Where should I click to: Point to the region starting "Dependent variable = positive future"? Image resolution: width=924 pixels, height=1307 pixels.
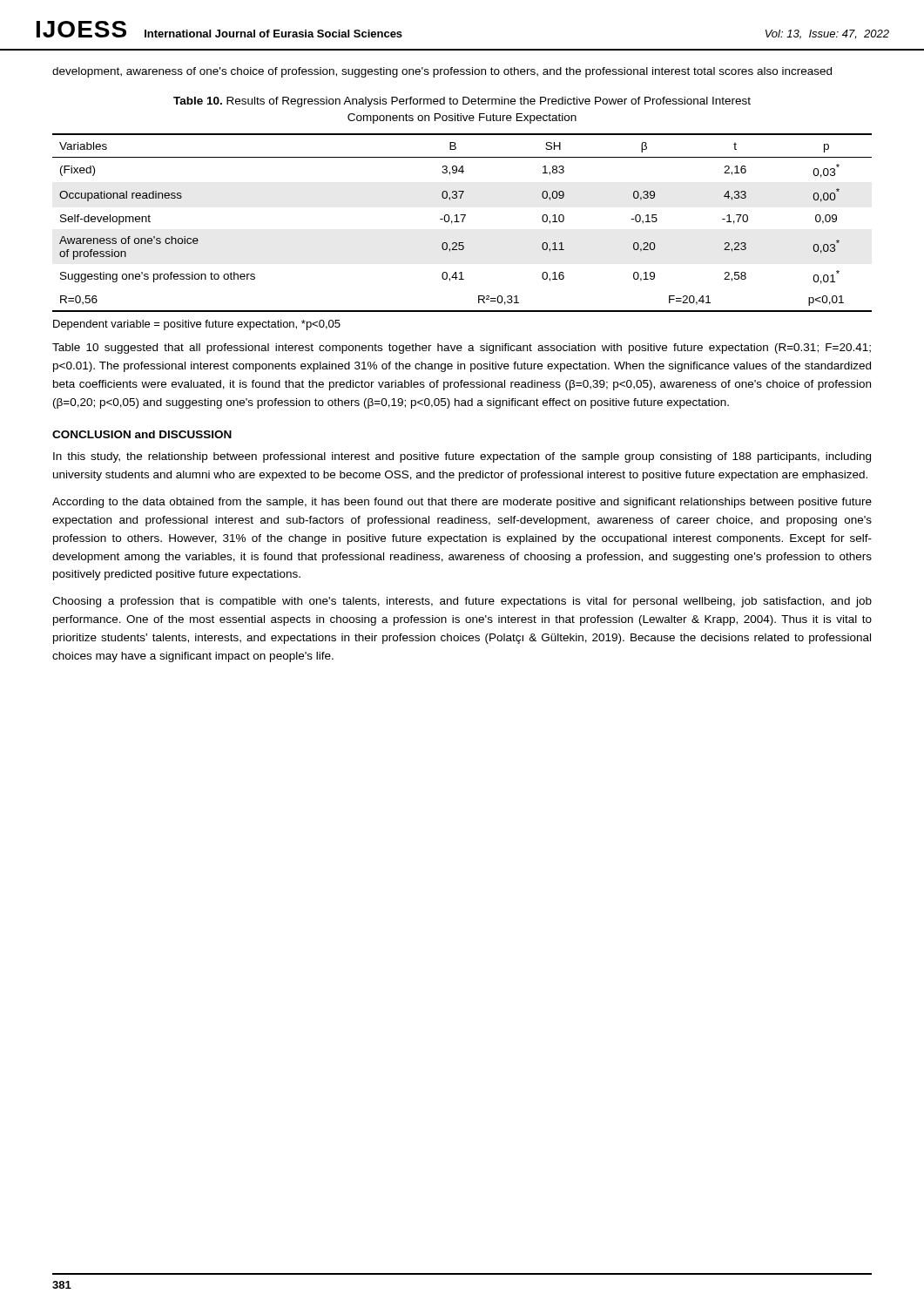click(196, 324)
